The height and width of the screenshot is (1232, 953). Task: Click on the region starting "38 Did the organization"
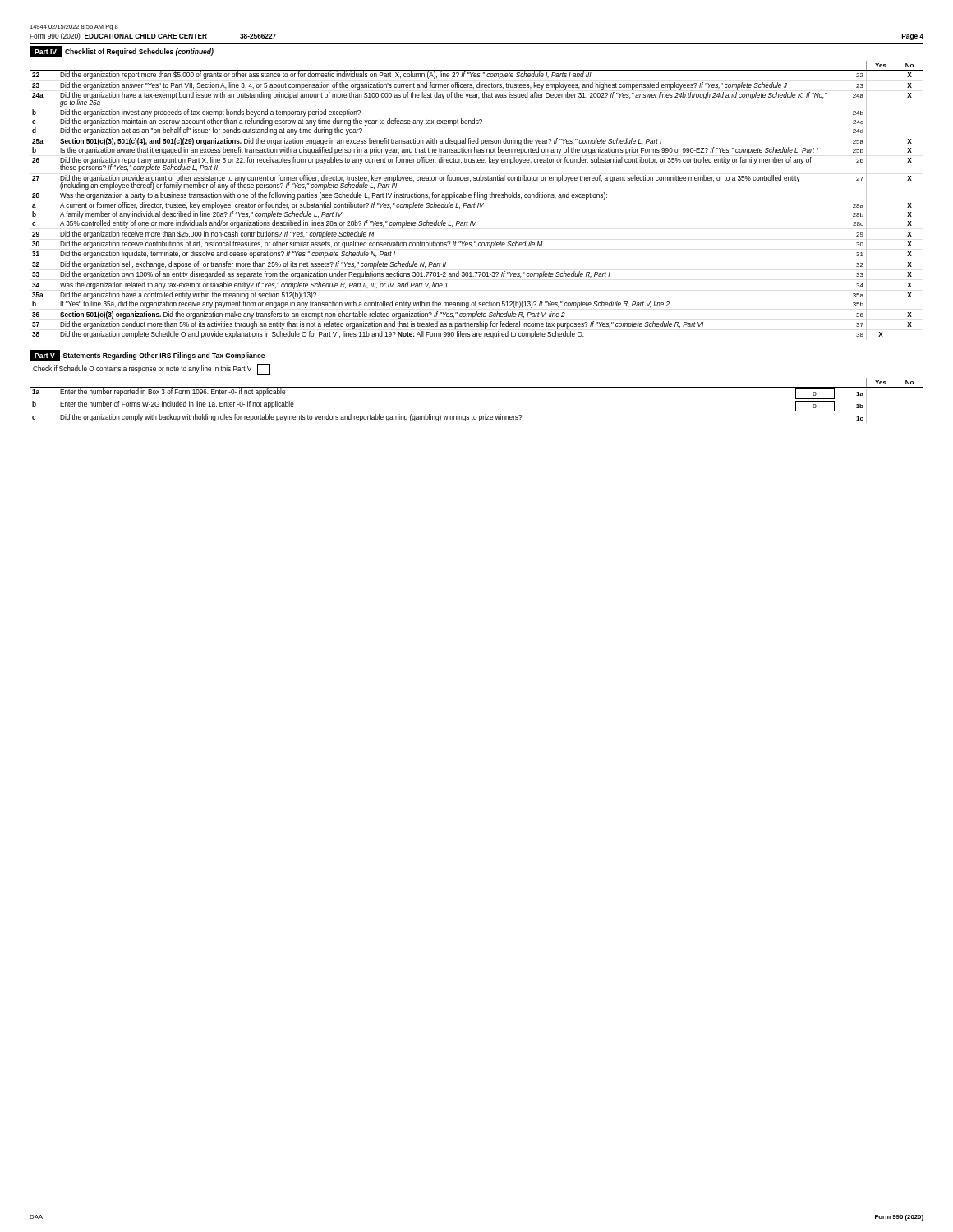[476, 335]
